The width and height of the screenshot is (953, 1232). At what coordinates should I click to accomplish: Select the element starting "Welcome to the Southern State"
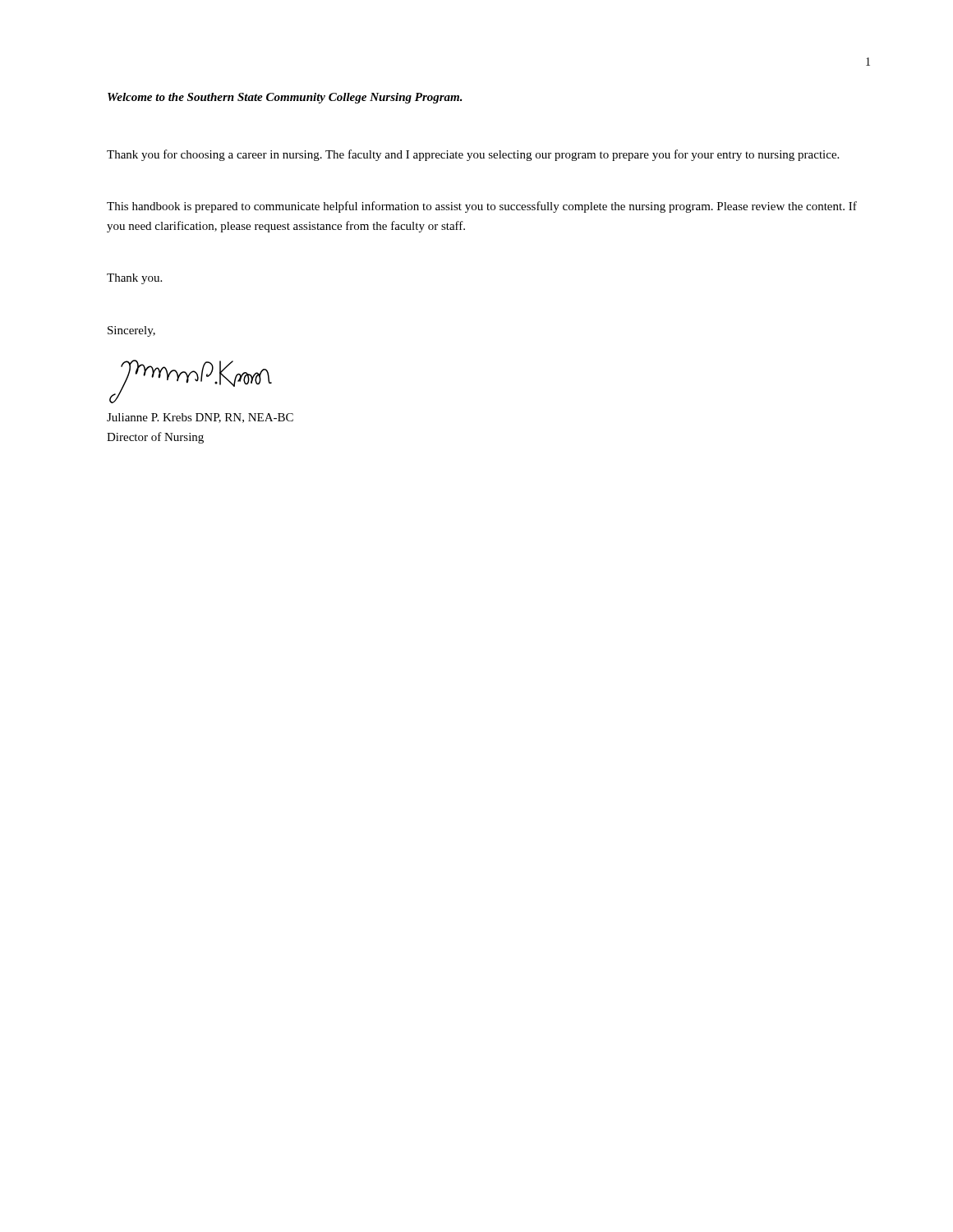point(285,98)
